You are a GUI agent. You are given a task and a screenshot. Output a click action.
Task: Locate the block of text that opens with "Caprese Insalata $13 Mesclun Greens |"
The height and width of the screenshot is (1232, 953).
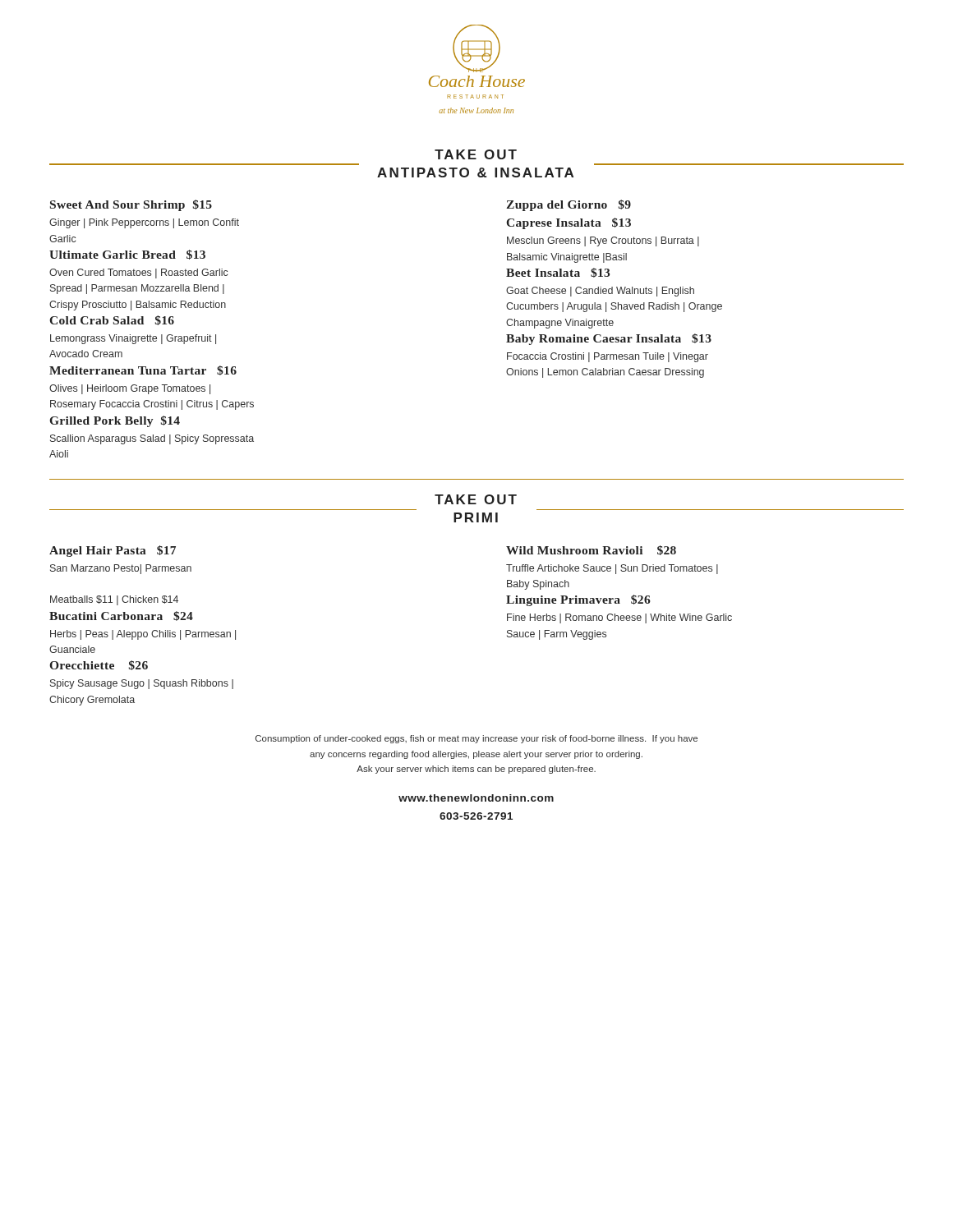click(x=705, y=240)
